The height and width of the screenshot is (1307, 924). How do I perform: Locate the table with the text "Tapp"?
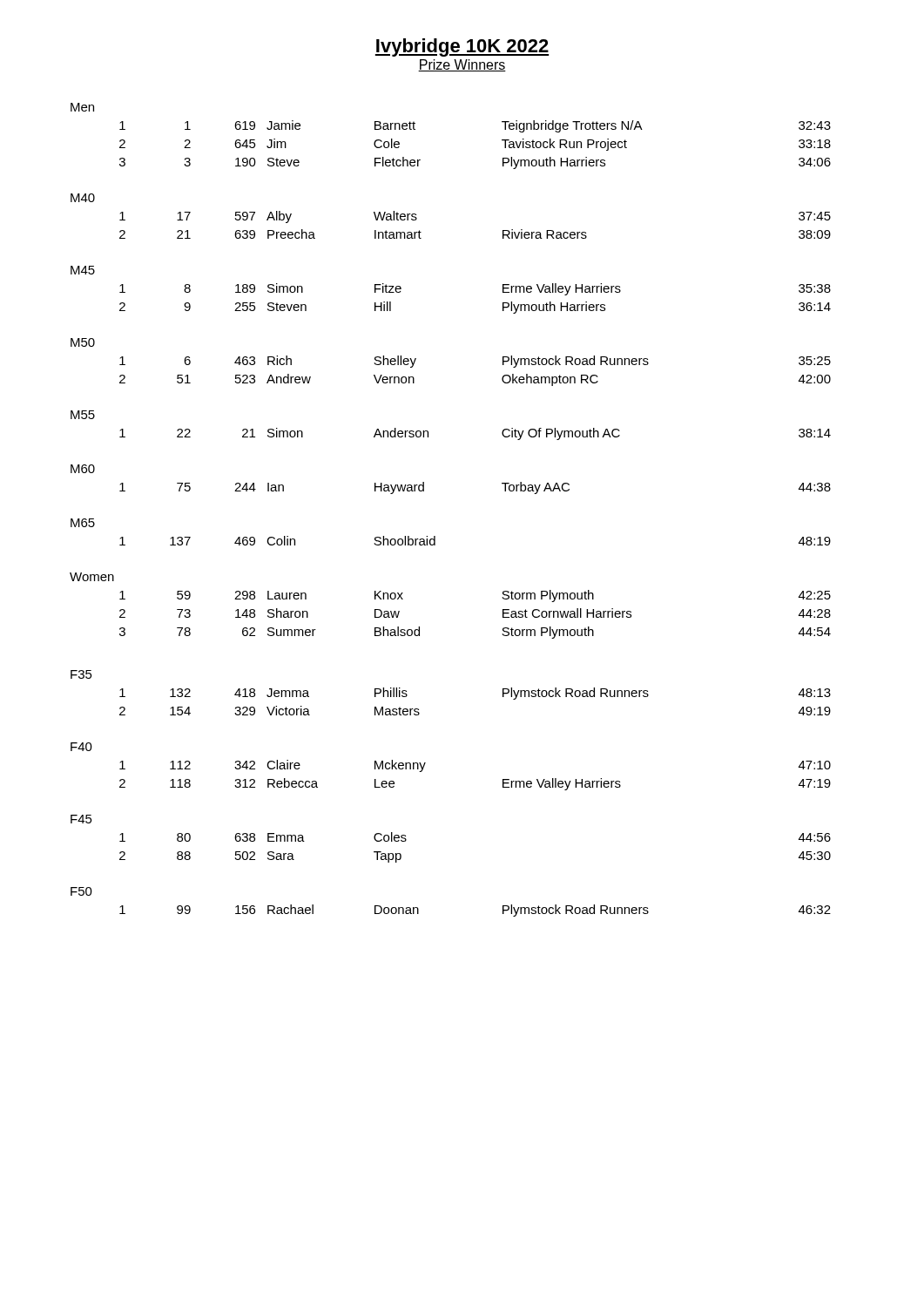click(497, 846)
